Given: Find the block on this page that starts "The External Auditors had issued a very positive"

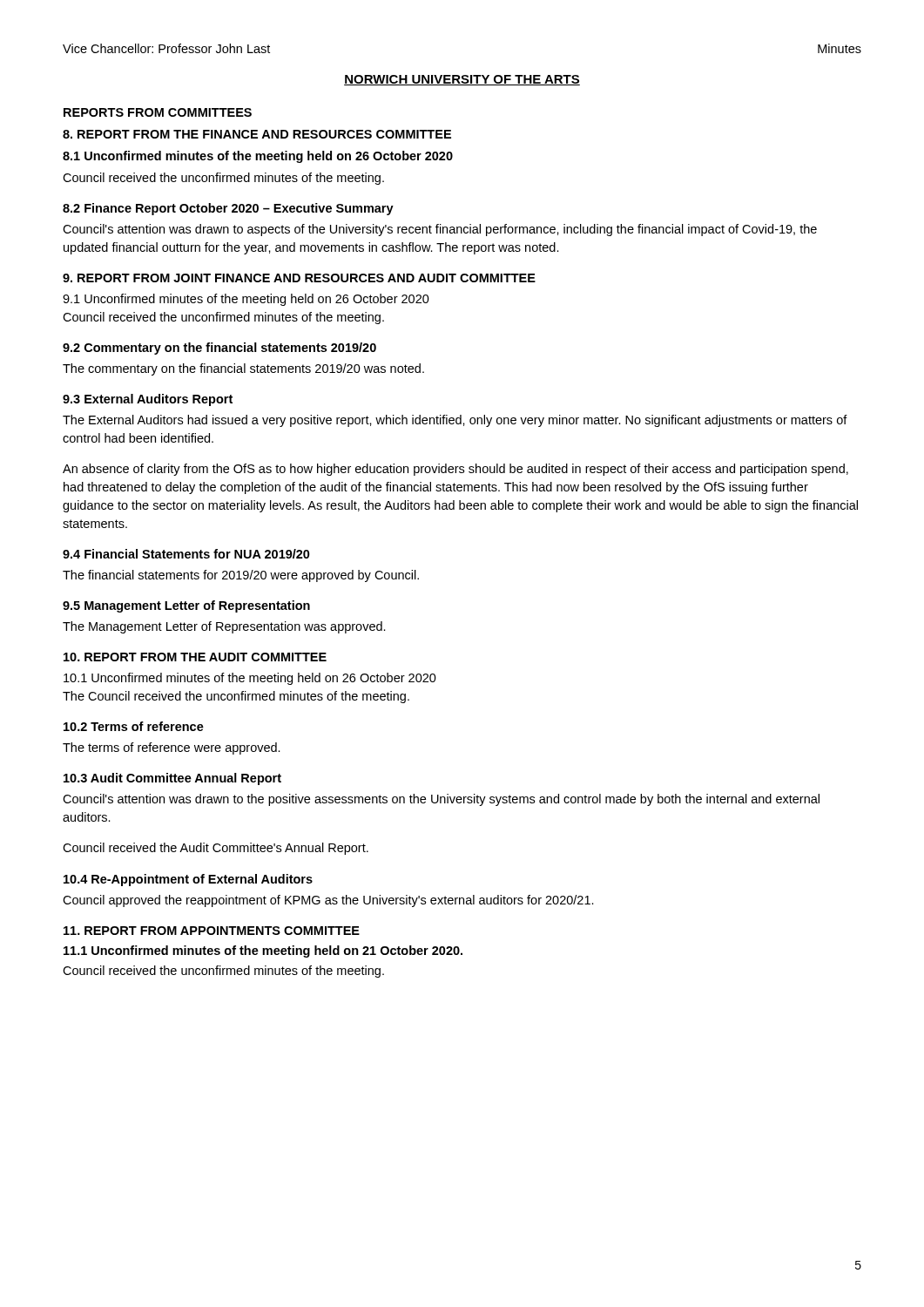Looking at the screenshot, I should 462,430.
